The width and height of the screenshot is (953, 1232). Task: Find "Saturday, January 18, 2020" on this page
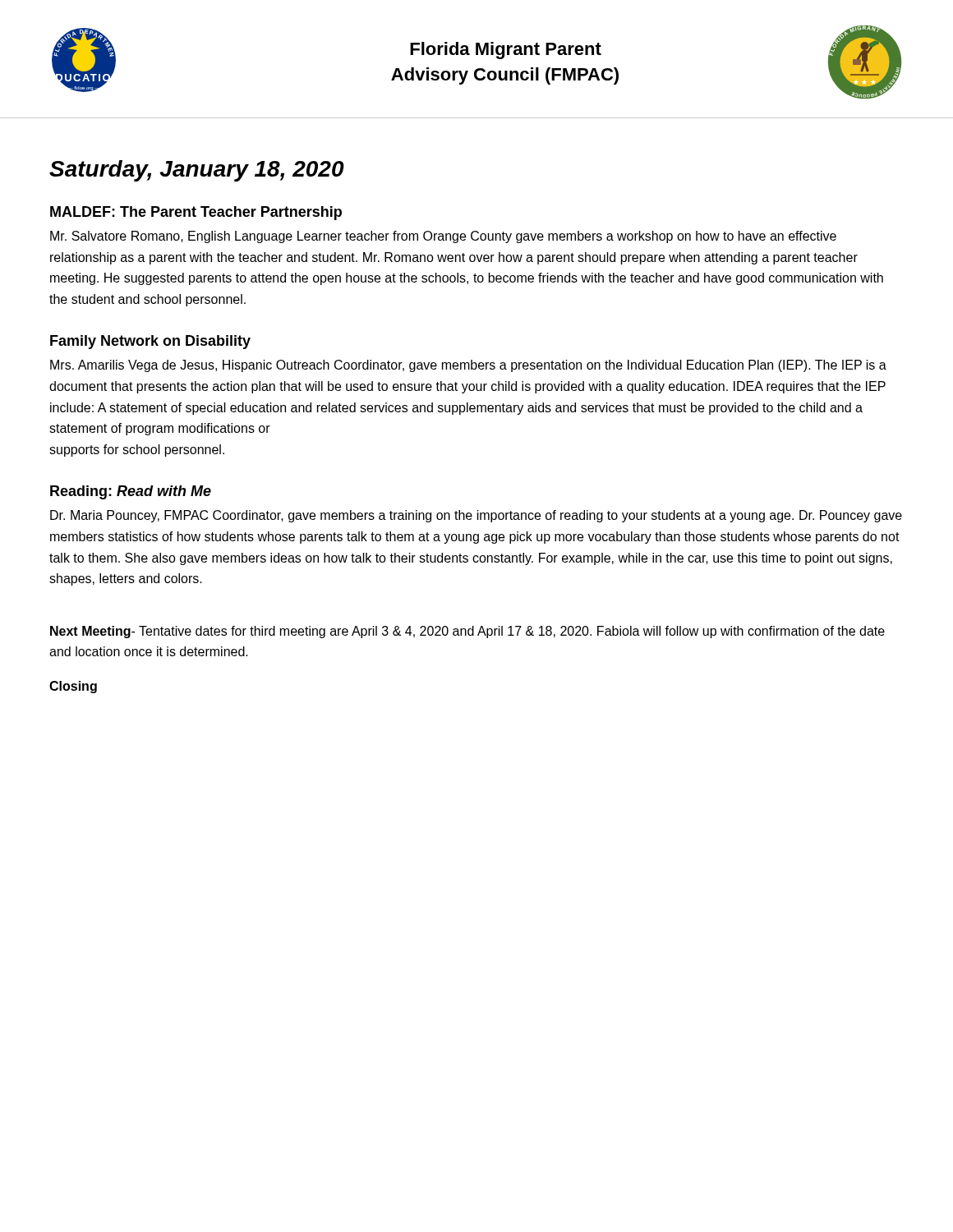(x=197, y=169)
